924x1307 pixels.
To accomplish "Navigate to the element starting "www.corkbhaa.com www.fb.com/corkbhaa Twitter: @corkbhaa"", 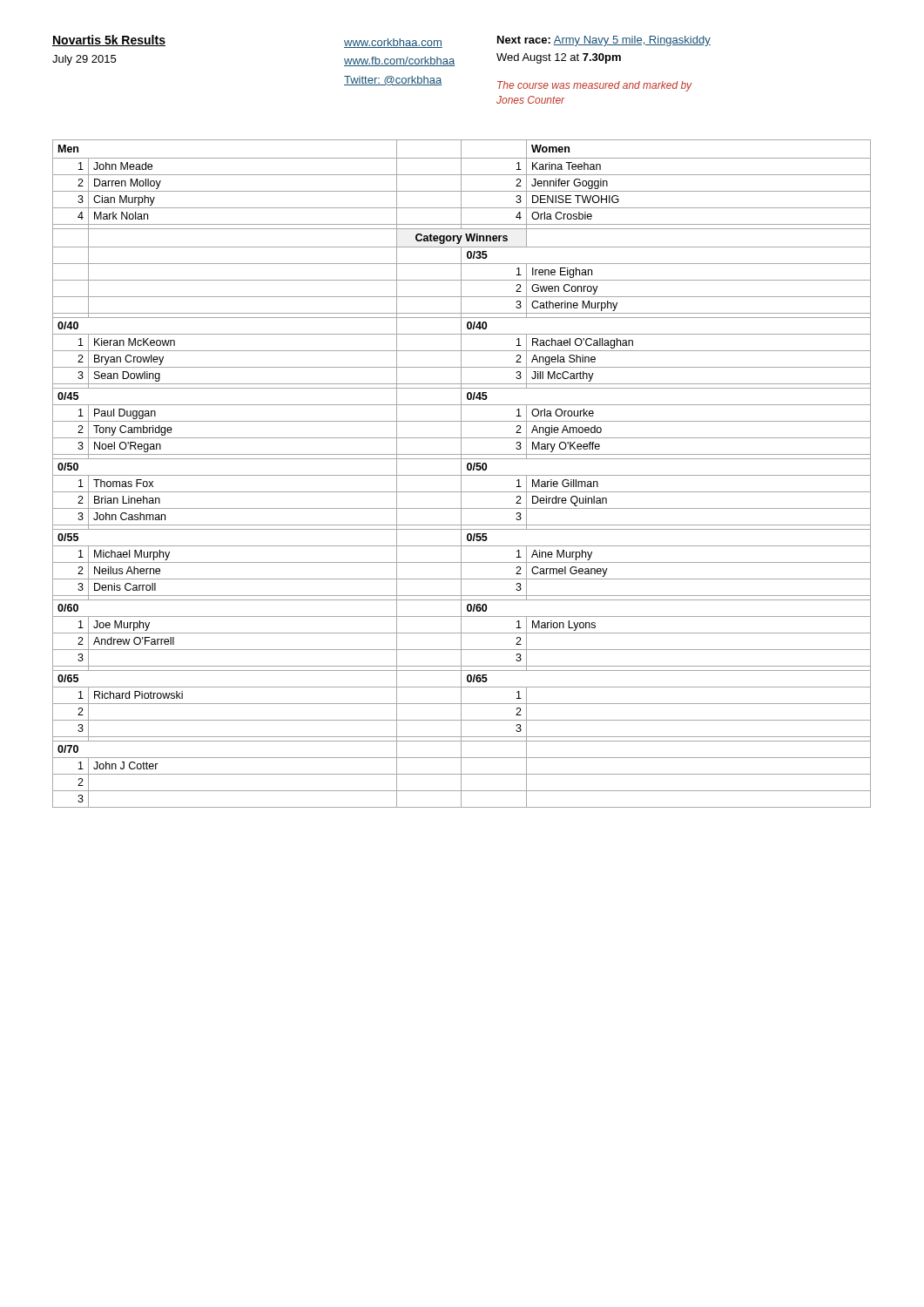I will coord(399,61).
